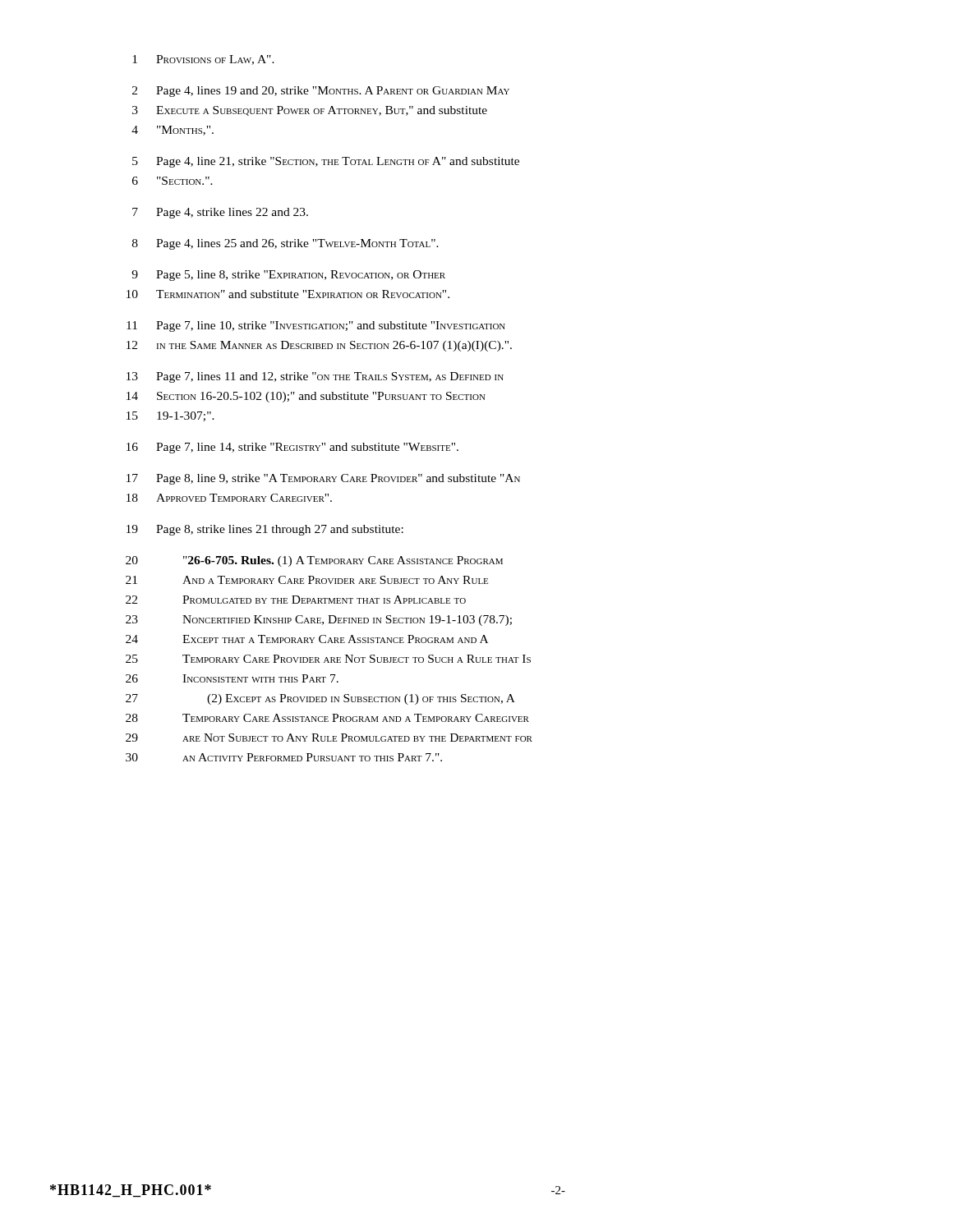Click on the list item that says "9 Page 5, line 8,"
The width and height of the screenshot is (953, 1232).
click(x=288, y=276)
